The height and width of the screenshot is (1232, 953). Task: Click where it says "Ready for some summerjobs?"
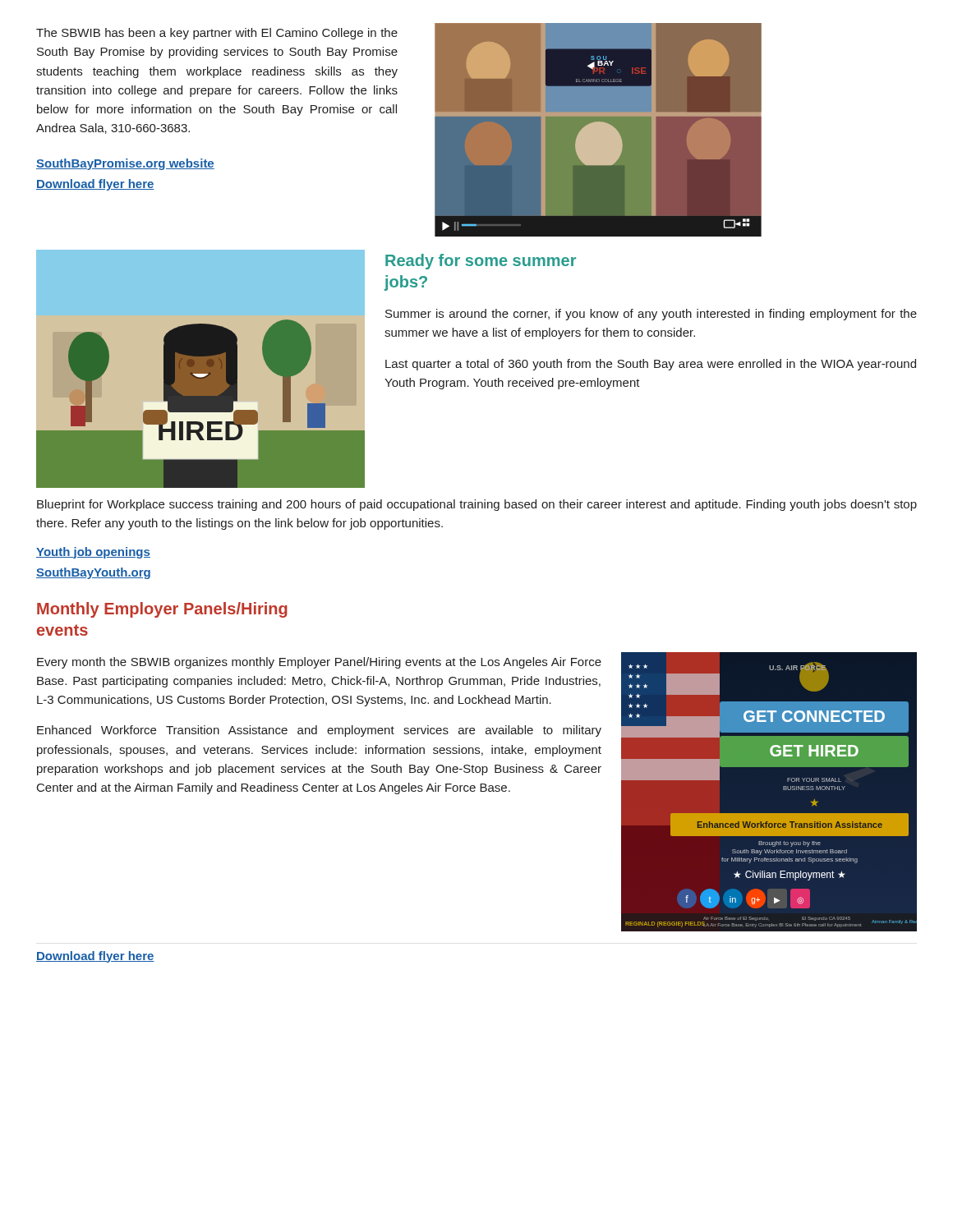480,271
